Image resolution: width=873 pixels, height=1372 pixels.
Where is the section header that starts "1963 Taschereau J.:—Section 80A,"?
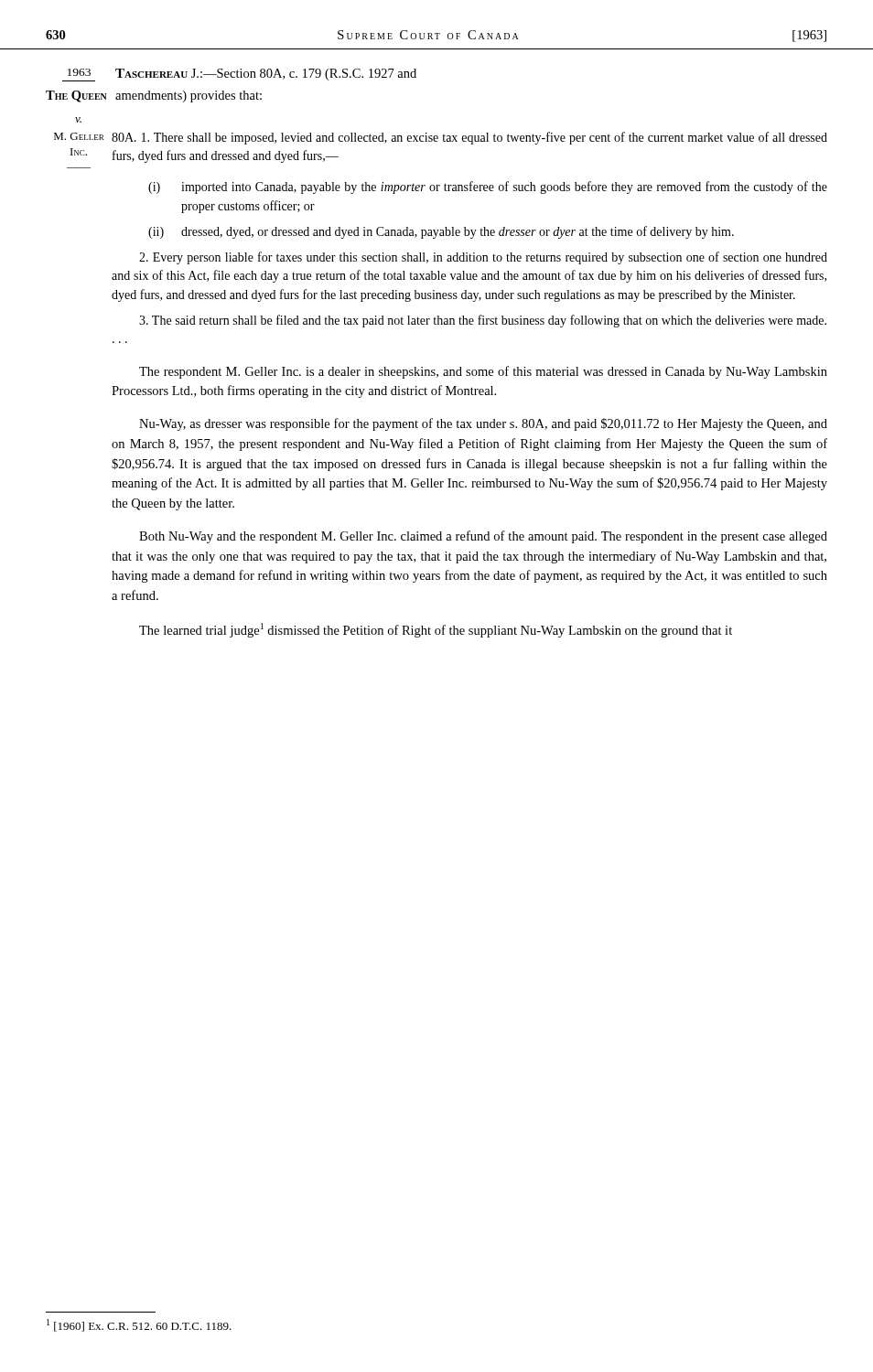(x=239, y=75)
